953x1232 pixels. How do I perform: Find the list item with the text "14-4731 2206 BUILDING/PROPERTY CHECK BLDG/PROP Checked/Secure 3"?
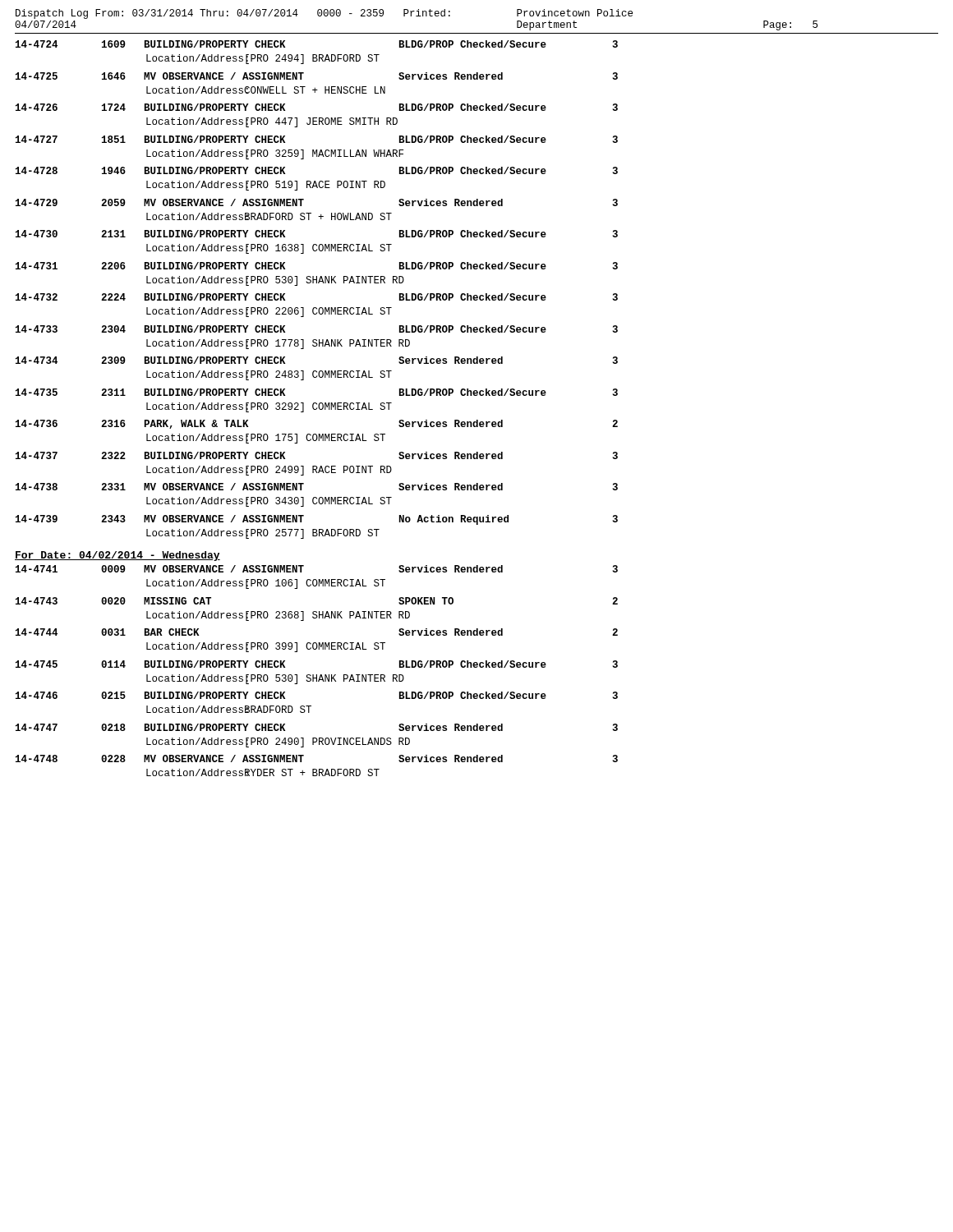tap(476, 274)
